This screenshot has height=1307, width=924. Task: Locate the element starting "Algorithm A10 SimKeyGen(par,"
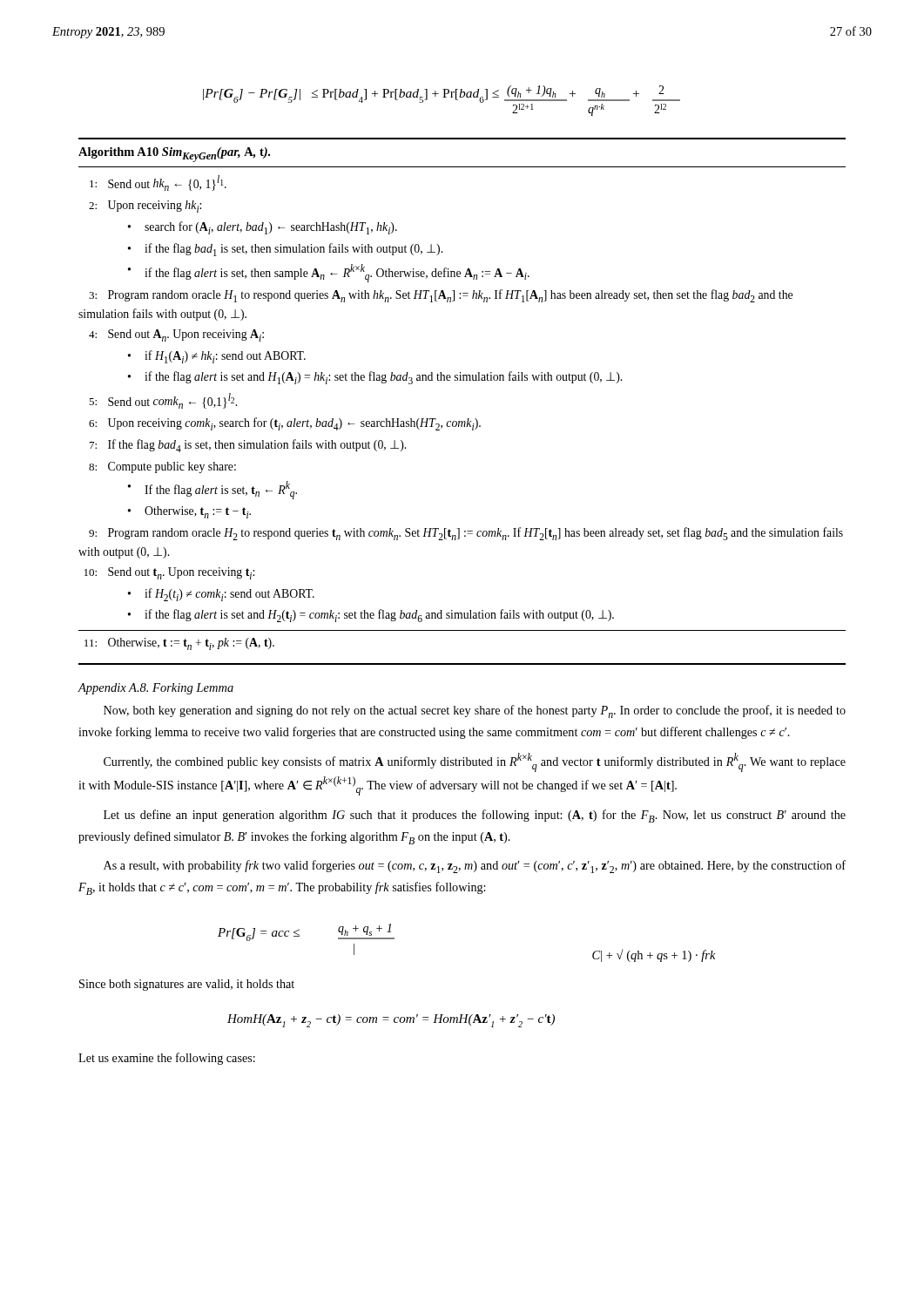coord(174,155)
